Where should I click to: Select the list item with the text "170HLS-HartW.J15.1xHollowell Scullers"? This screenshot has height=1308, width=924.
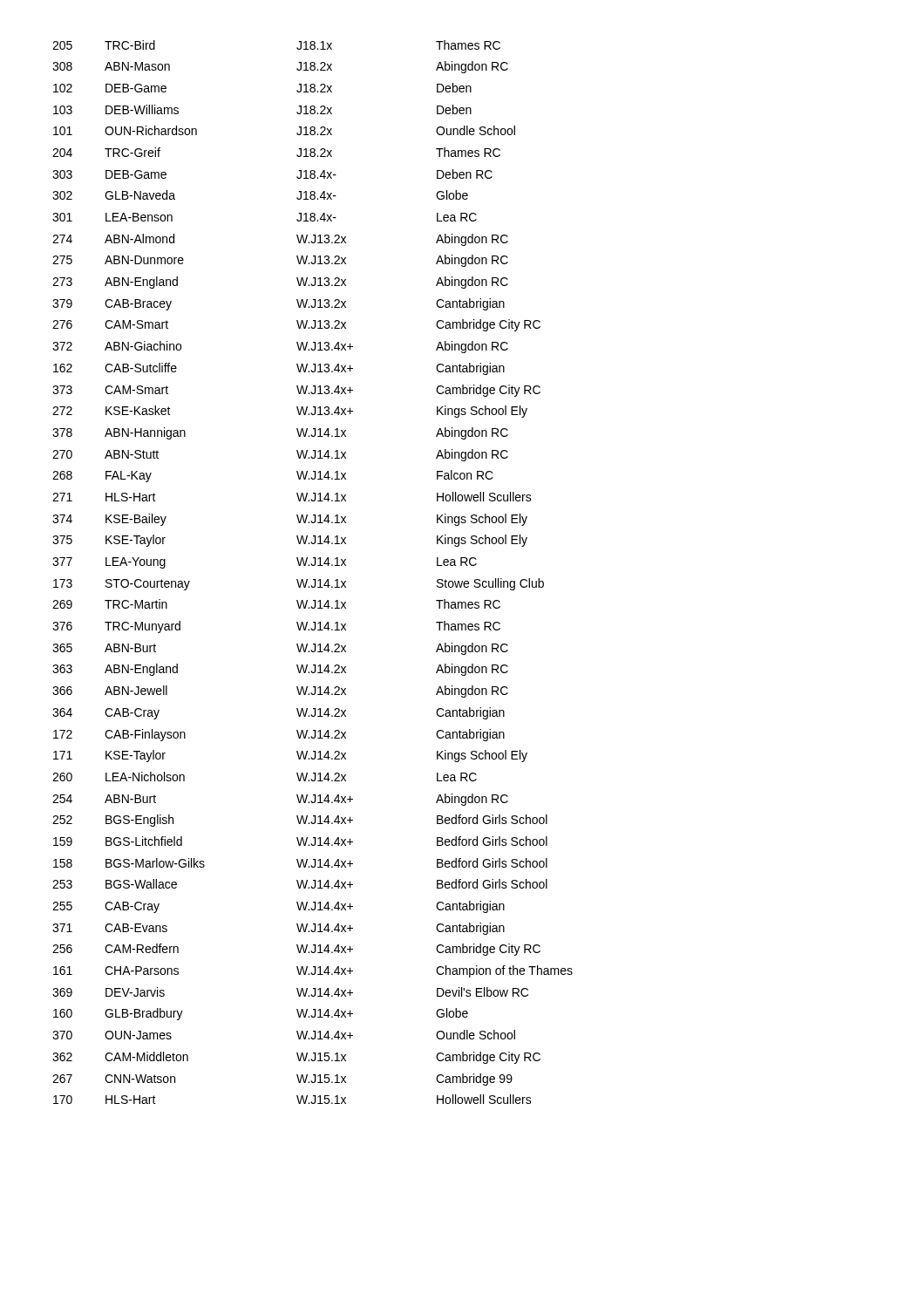pyautogui.click(x=462, y=1100)
